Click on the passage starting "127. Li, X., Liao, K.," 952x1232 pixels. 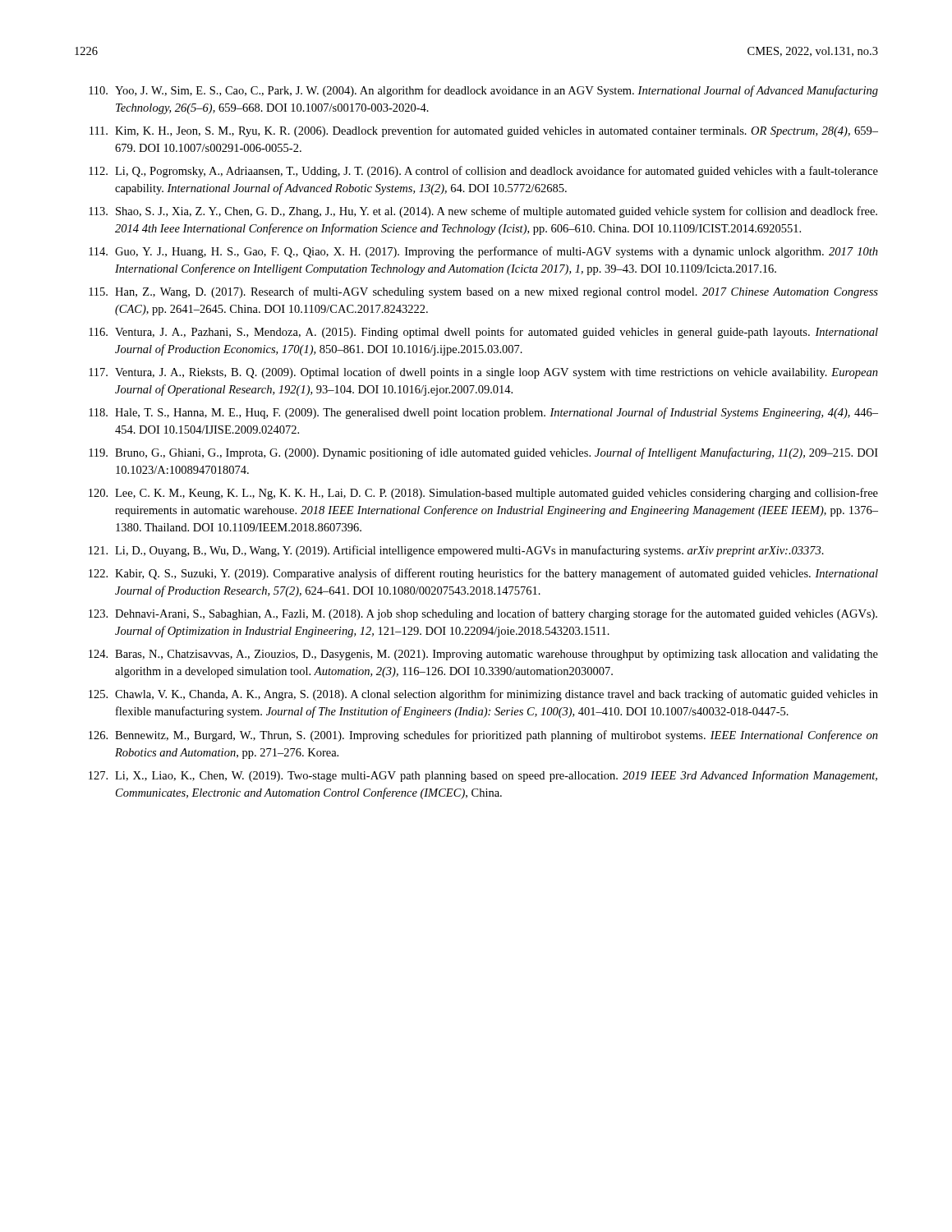(476, 784)
